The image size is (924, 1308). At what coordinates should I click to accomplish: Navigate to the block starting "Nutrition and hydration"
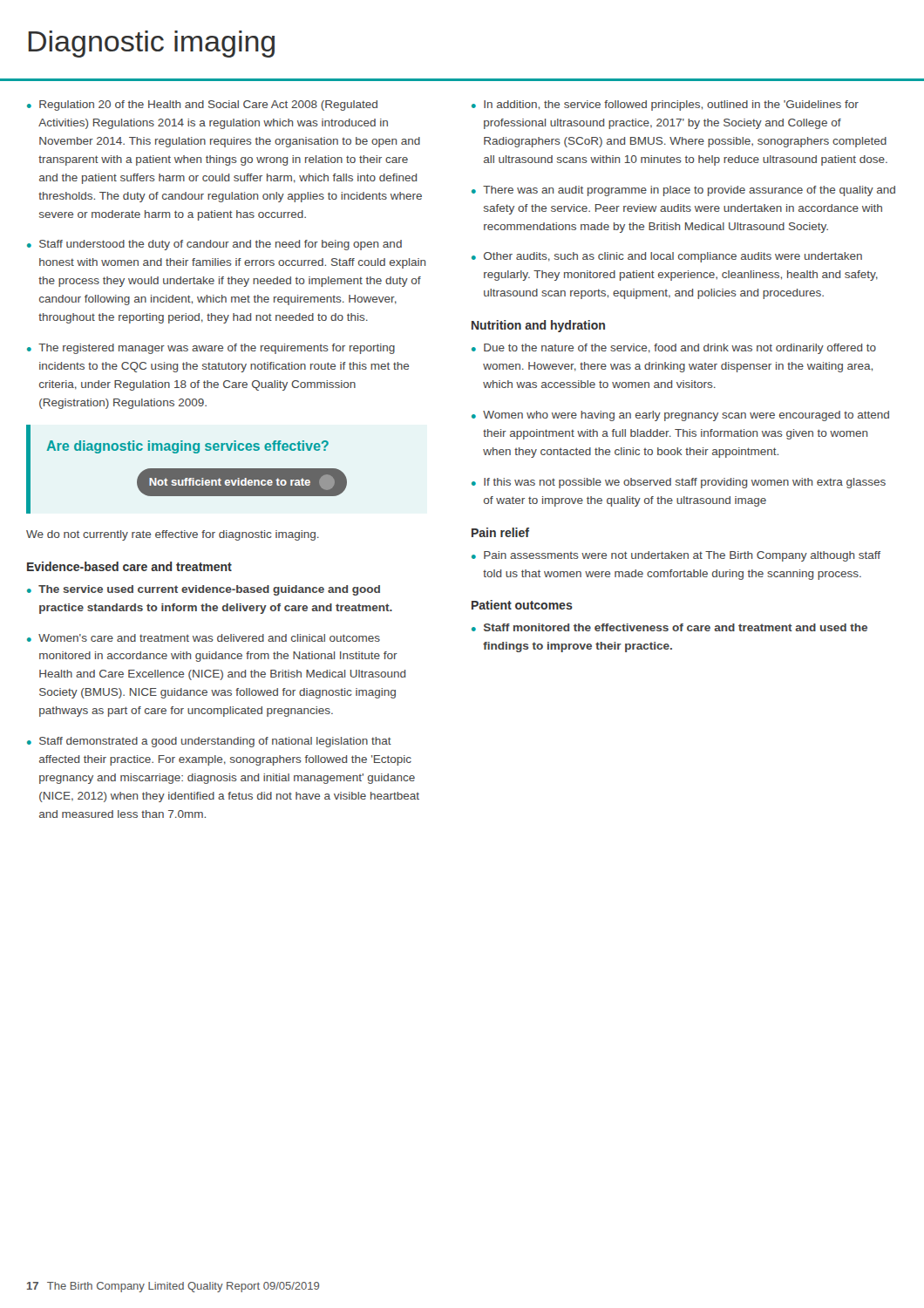pyautogui.click(x=538, y=325)
